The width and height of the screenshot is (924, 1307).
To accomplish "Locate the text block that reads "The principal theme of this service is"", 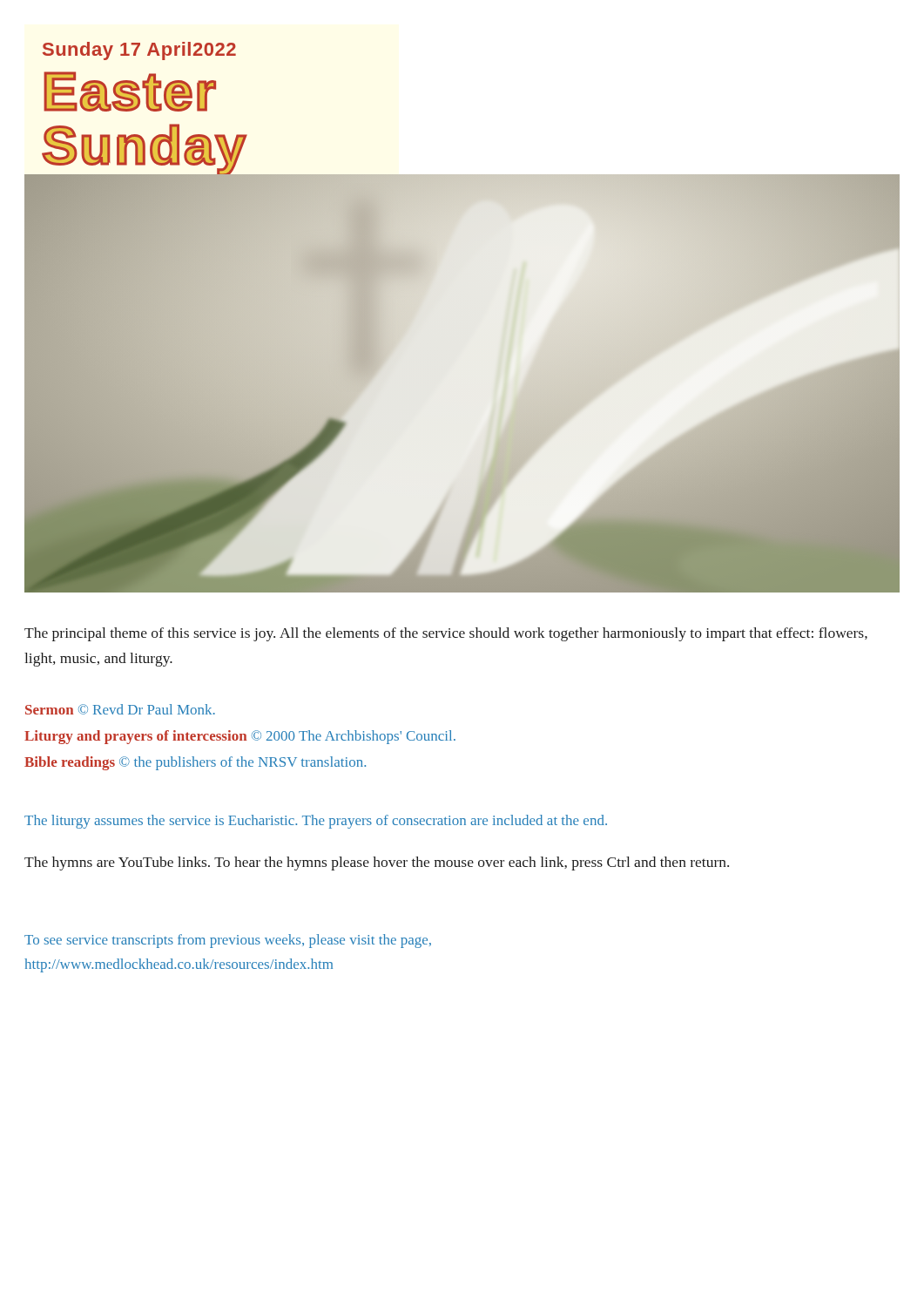I will [446, 645].
